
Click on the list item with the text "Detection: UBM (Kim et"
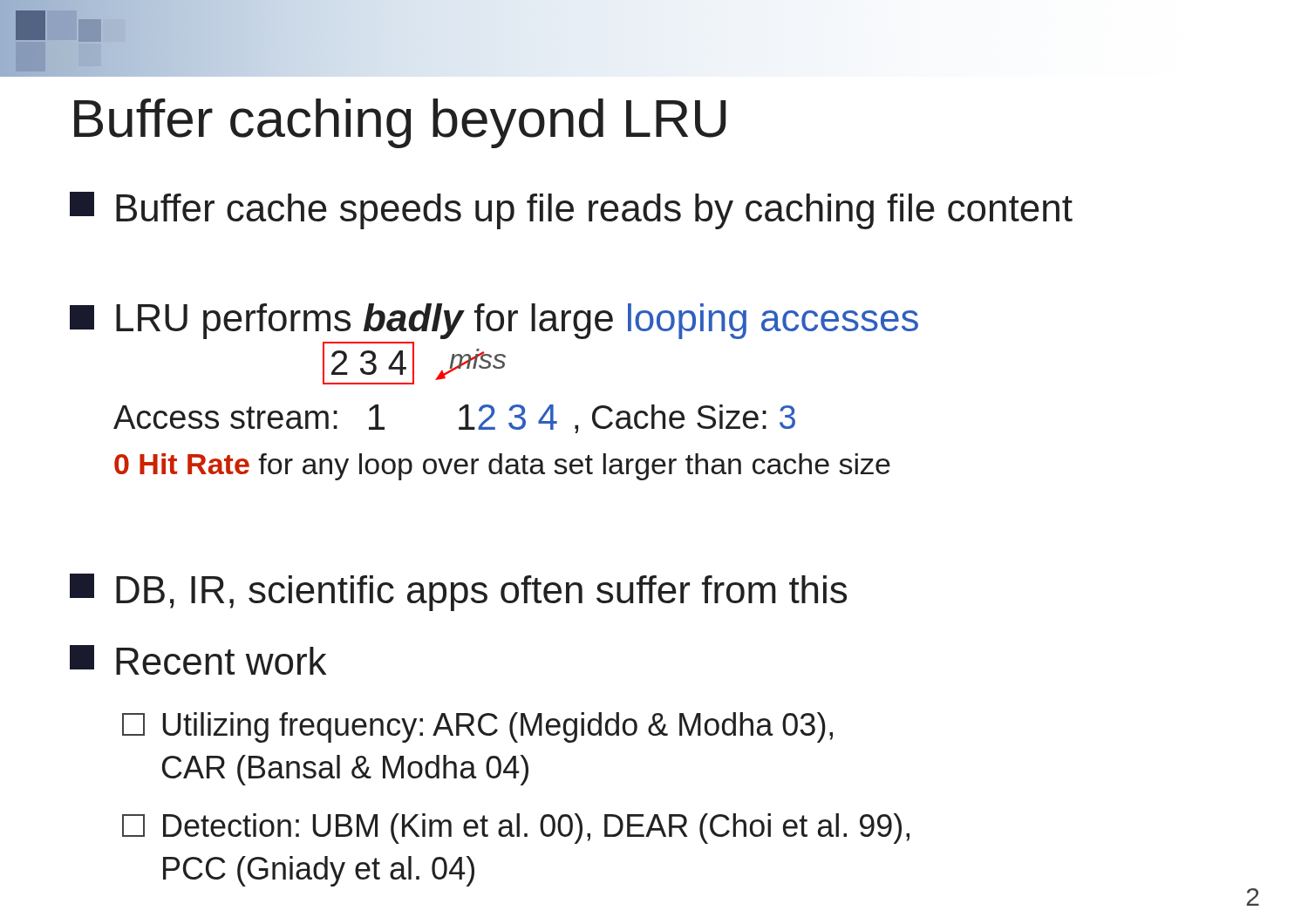(x=517, y=848)
